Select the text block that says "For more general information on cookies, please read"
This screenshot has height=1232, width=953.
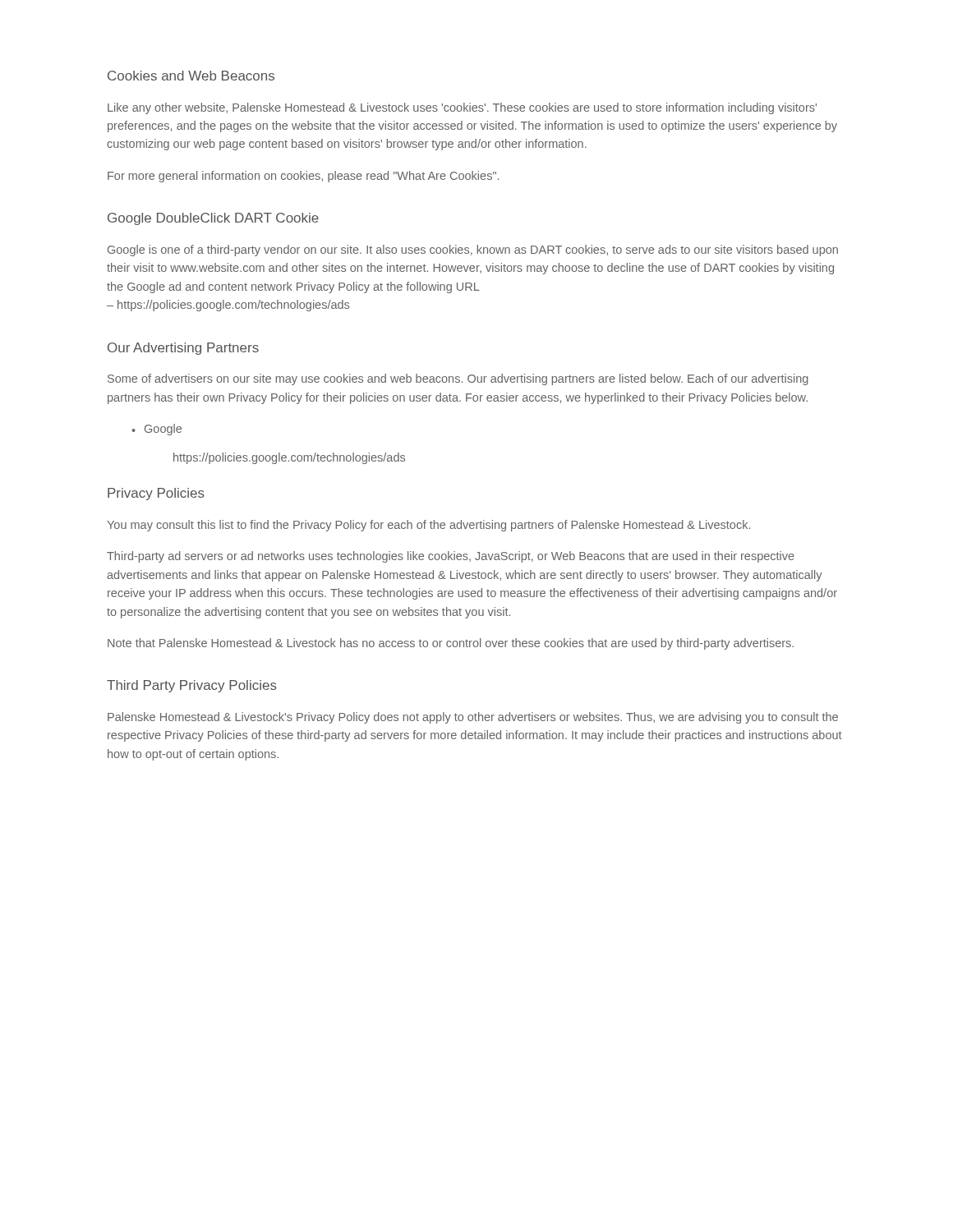coord(303,176)
